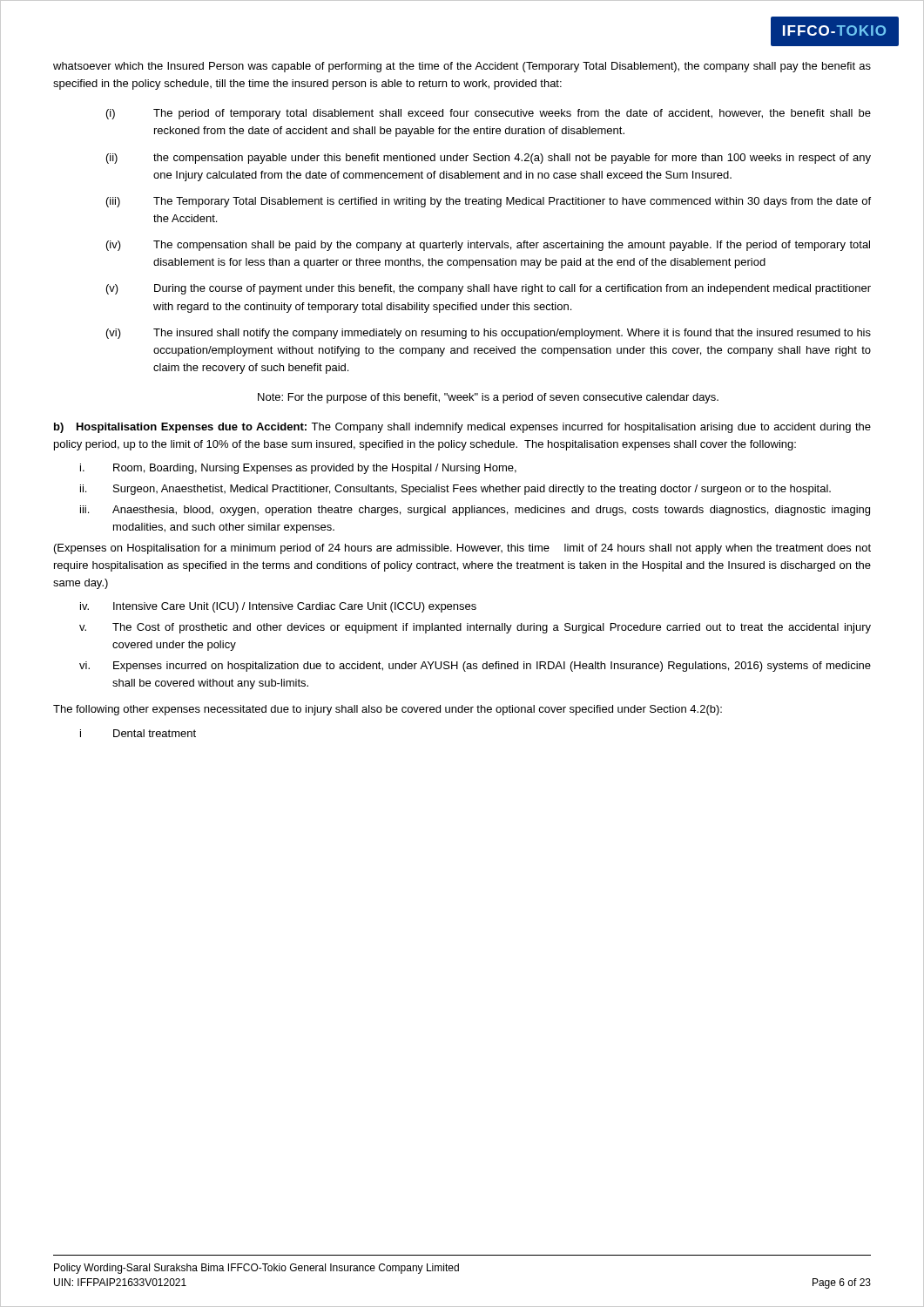Locate the text block containing "The following other expenses necessitated due to injury"
Viewport: 924px width, 1307px height.
(x=388, y=709)
